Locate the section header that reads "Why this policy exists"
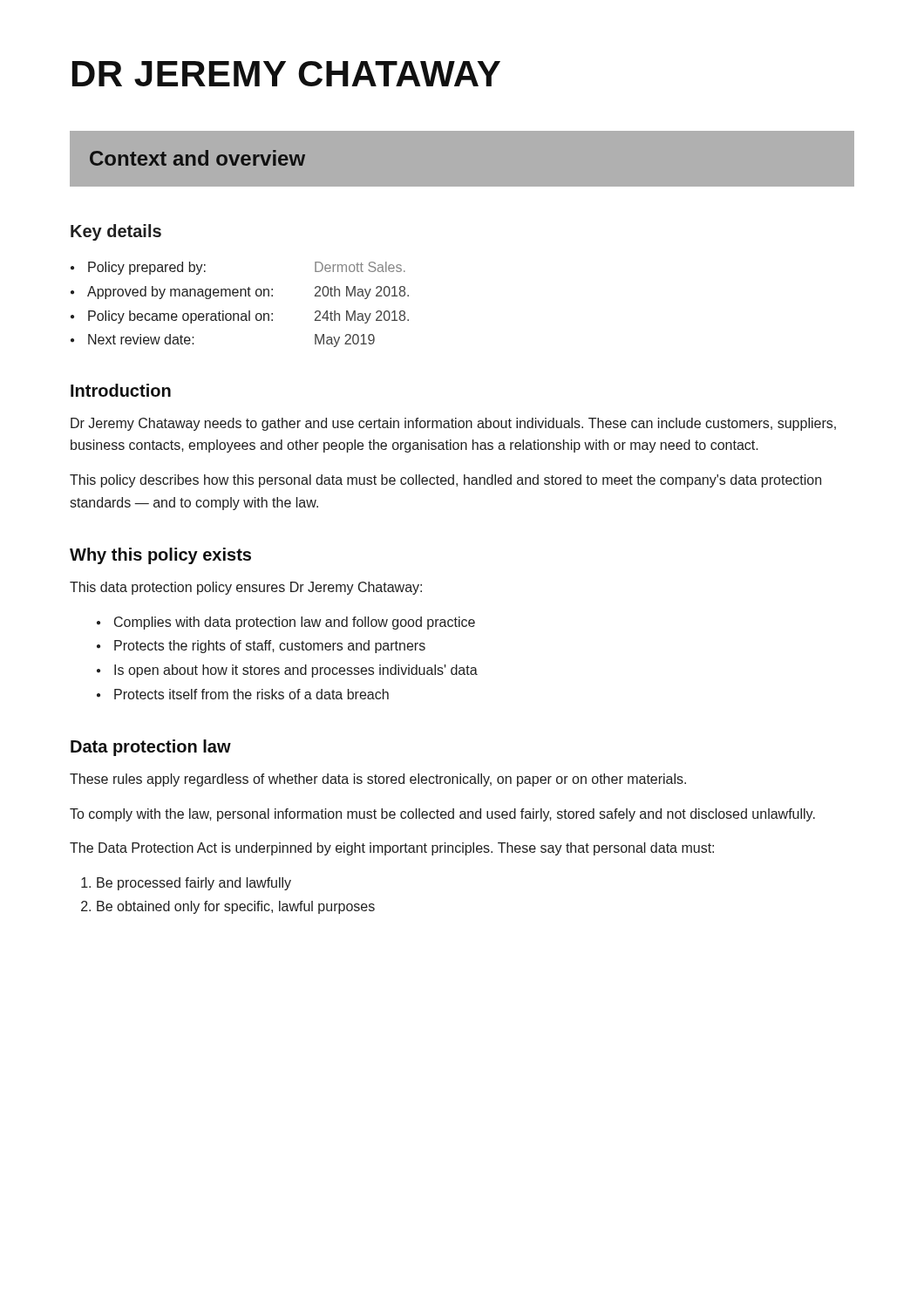Screen dimensions: 1308x924 [x=161, y=555]
